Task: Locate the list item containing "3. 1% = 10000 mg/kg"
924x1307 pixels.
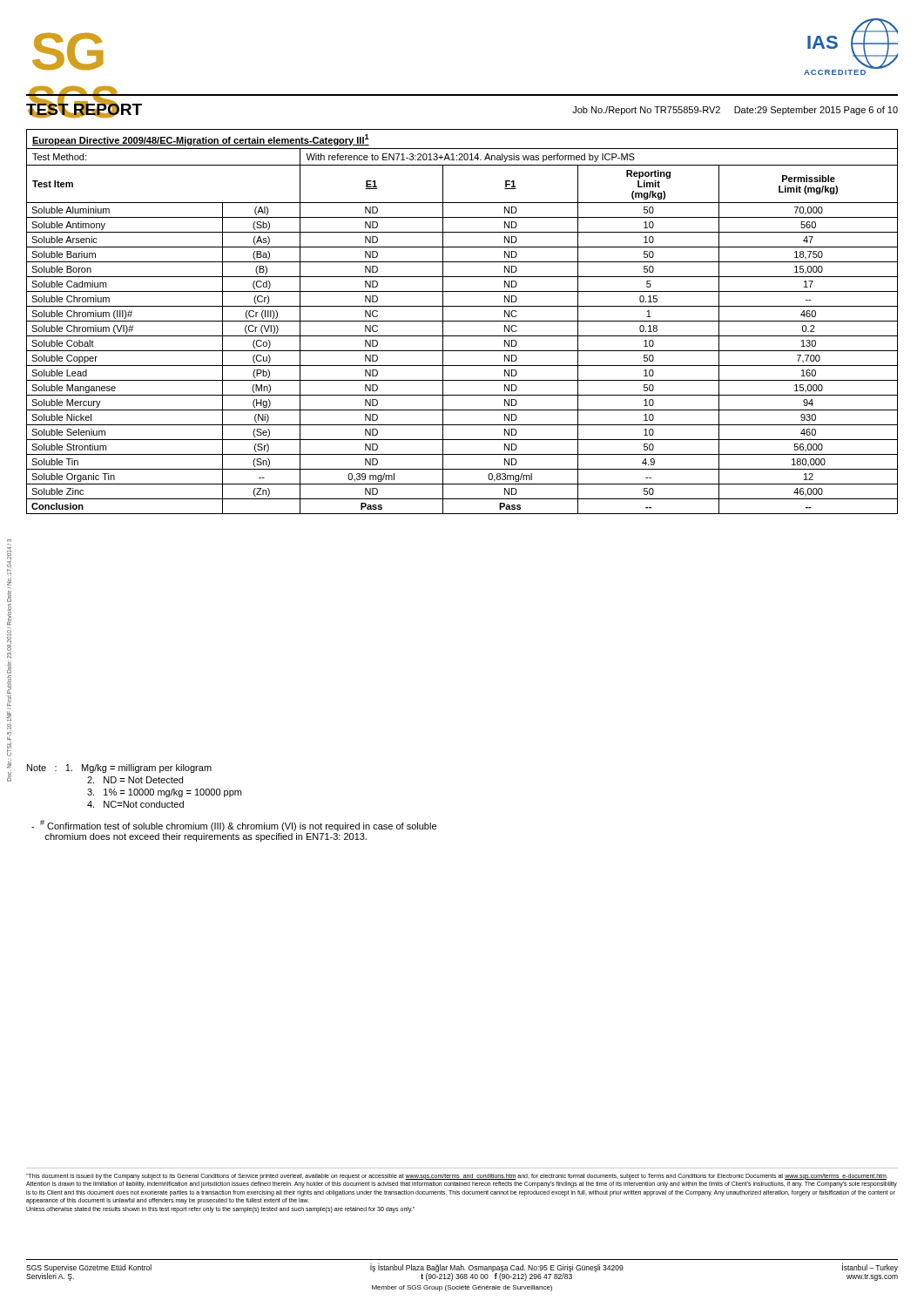Action: coord(165,792)
